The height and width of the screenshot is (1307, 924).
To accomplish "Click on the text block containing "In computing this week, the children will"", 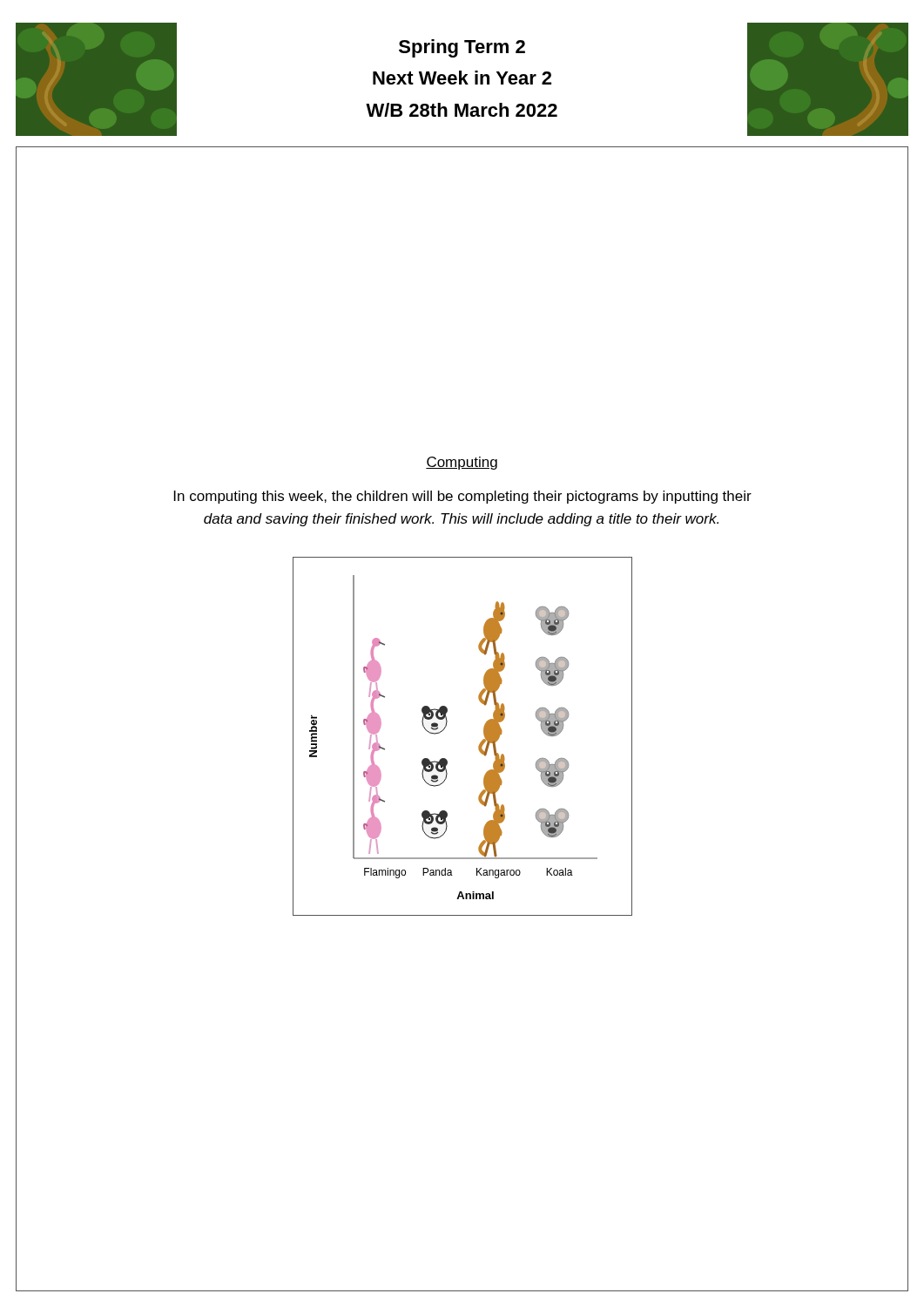I will tap(462, 508).
